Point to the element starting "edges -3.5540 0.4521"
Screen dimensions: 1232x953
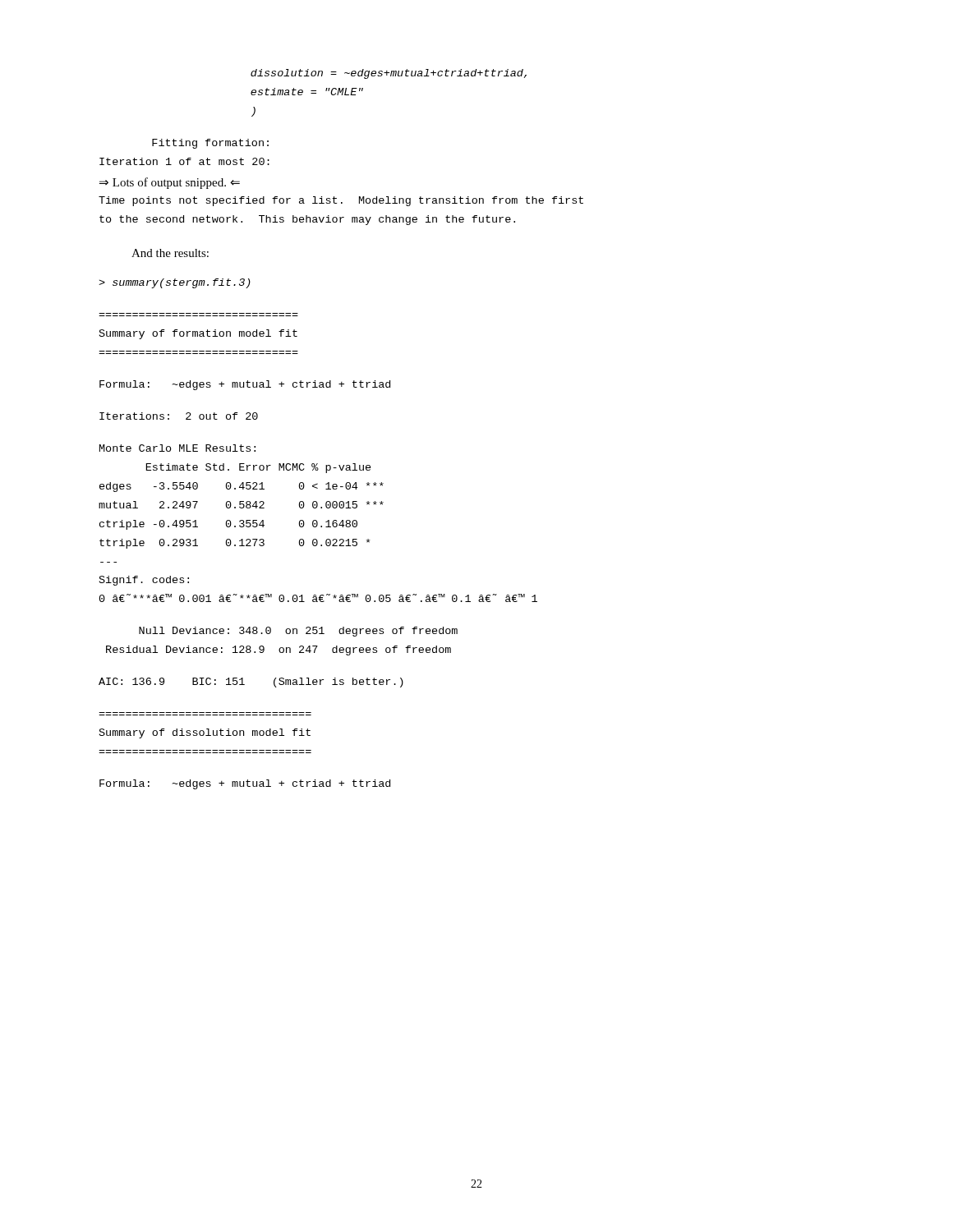pos(242,487)
